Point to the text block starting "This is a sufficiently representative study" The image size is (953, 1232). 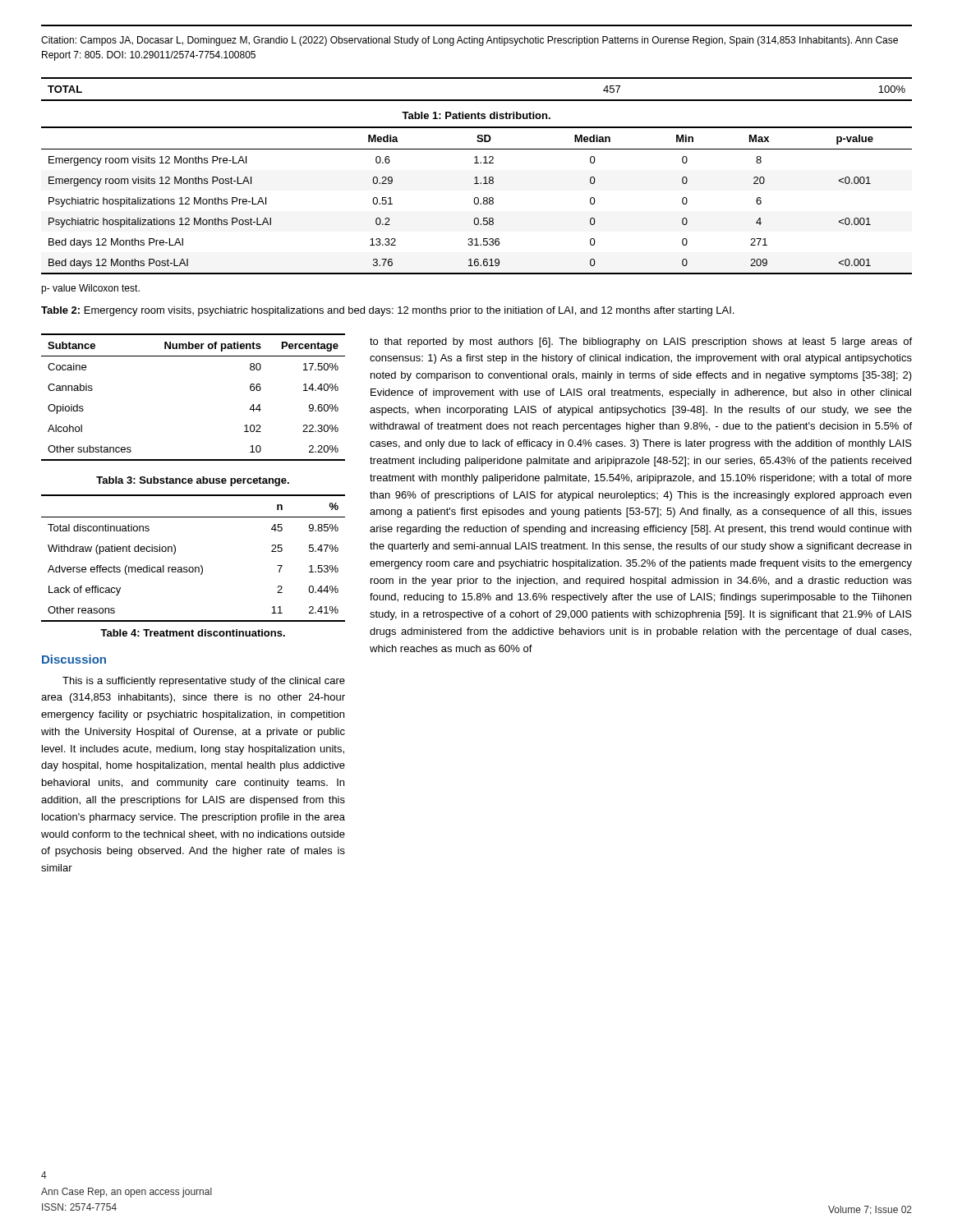pos(193,774)
